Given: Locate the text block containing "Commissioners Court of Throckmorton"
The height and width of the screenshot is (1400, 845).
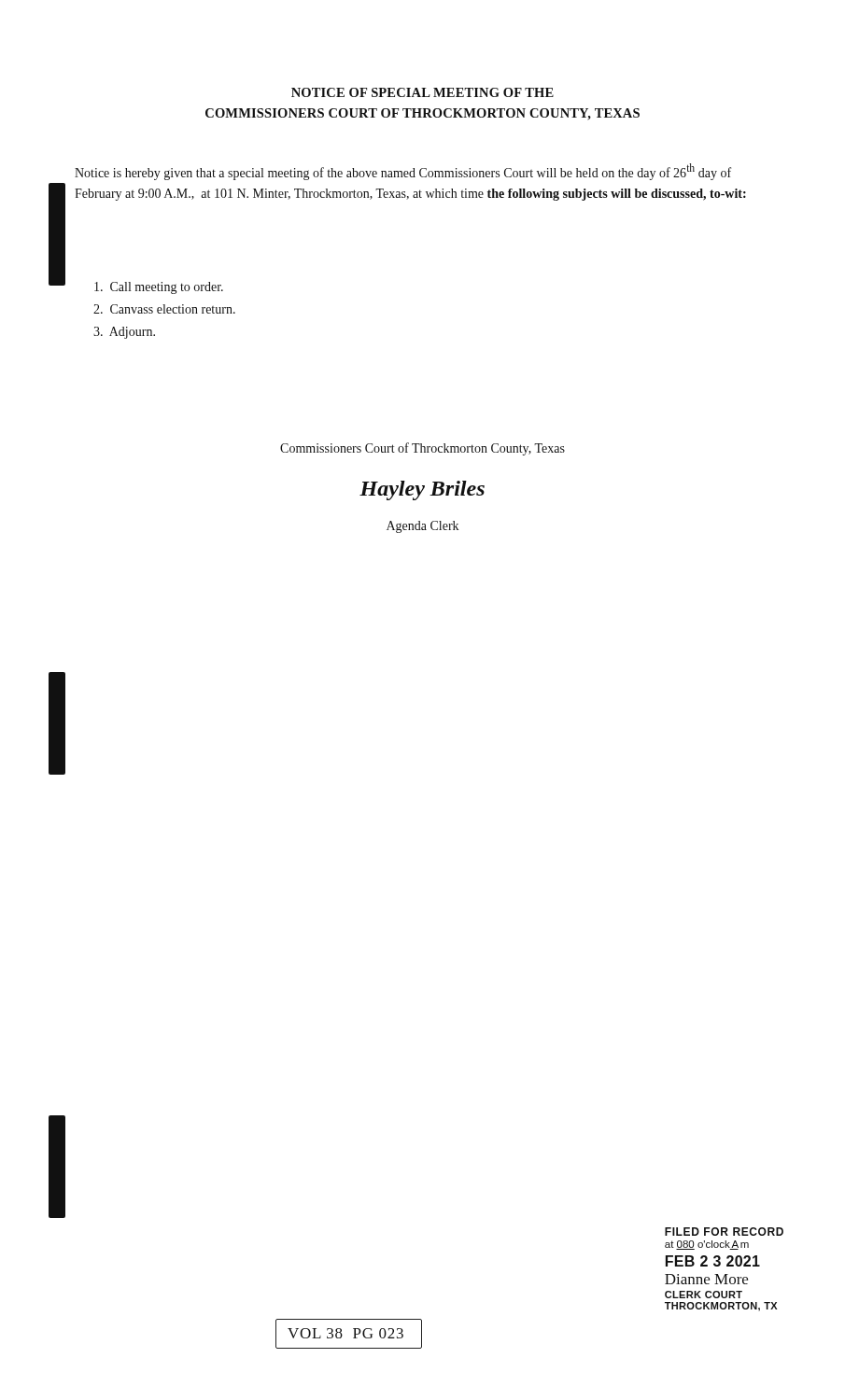Looking at the screenshot, I should [422, 448].
